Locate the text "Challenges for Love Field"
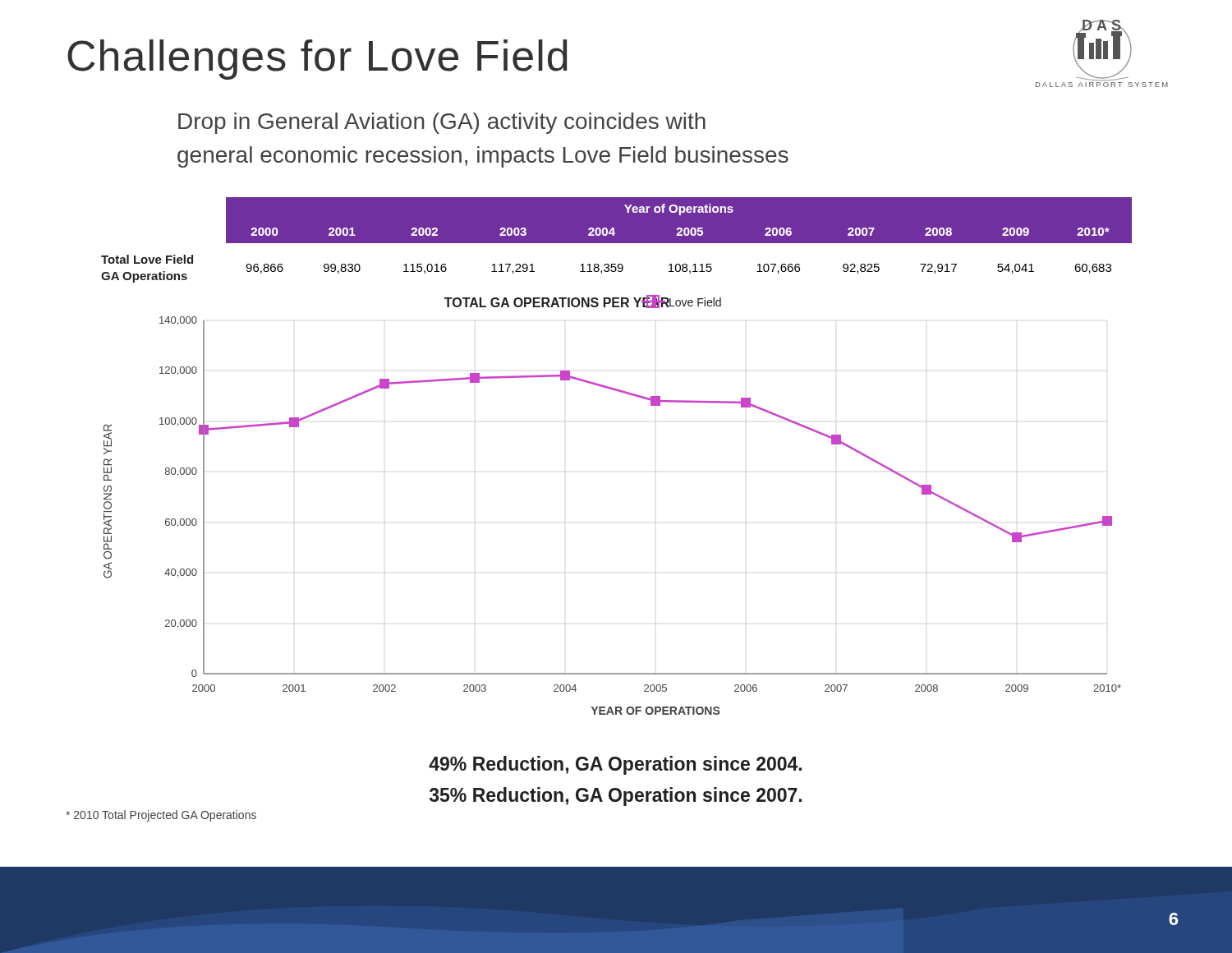Image resolution: width=1232 pixels, height=953 pixels. pos(318,56)
